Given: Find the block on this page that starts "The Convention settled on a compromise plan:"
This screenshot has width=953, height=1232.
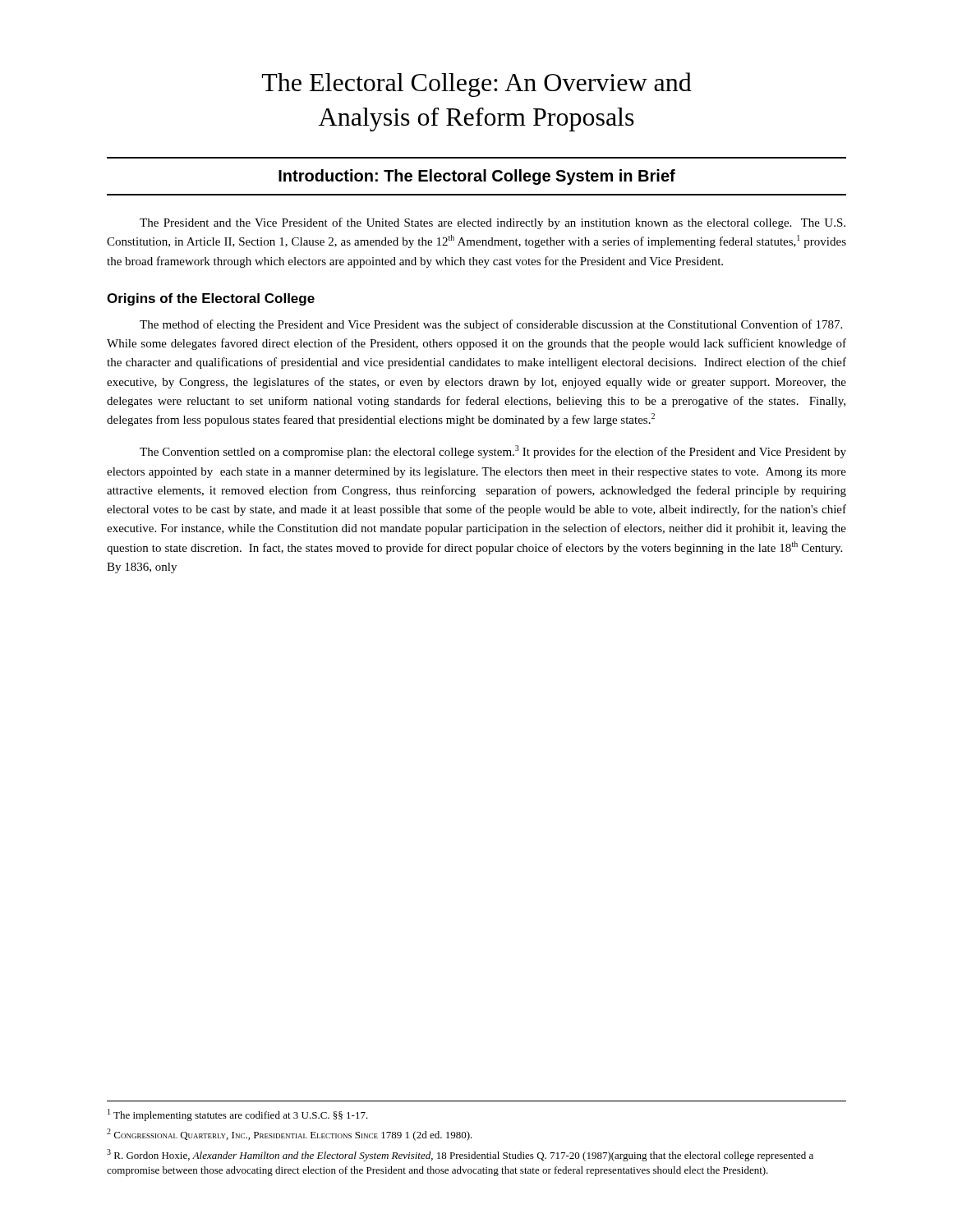Looking at the screenshot, I should click(x=476, y=509).
